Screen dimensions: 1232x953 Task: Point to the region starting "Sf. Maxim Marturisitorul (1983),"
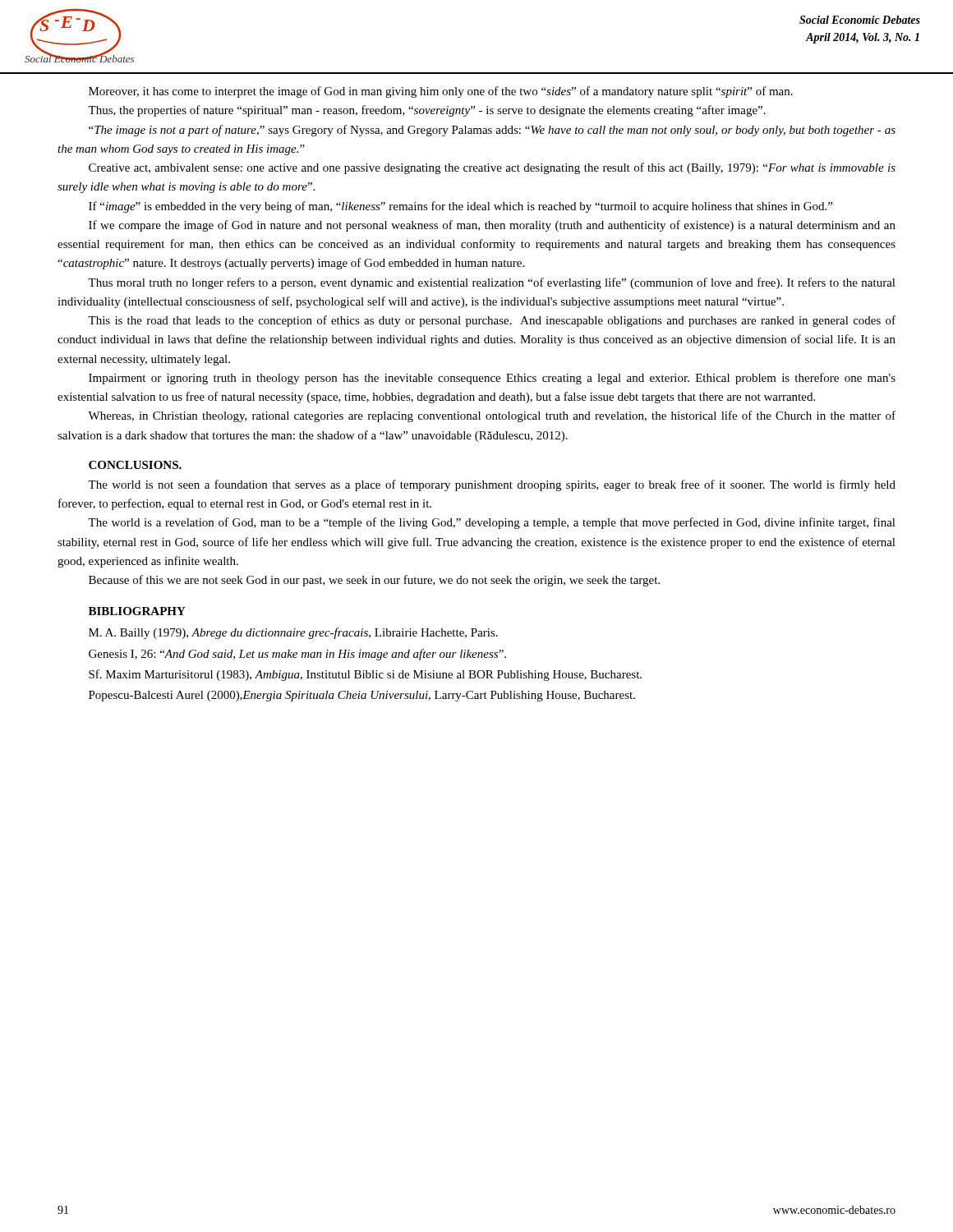tap(365, 674)
